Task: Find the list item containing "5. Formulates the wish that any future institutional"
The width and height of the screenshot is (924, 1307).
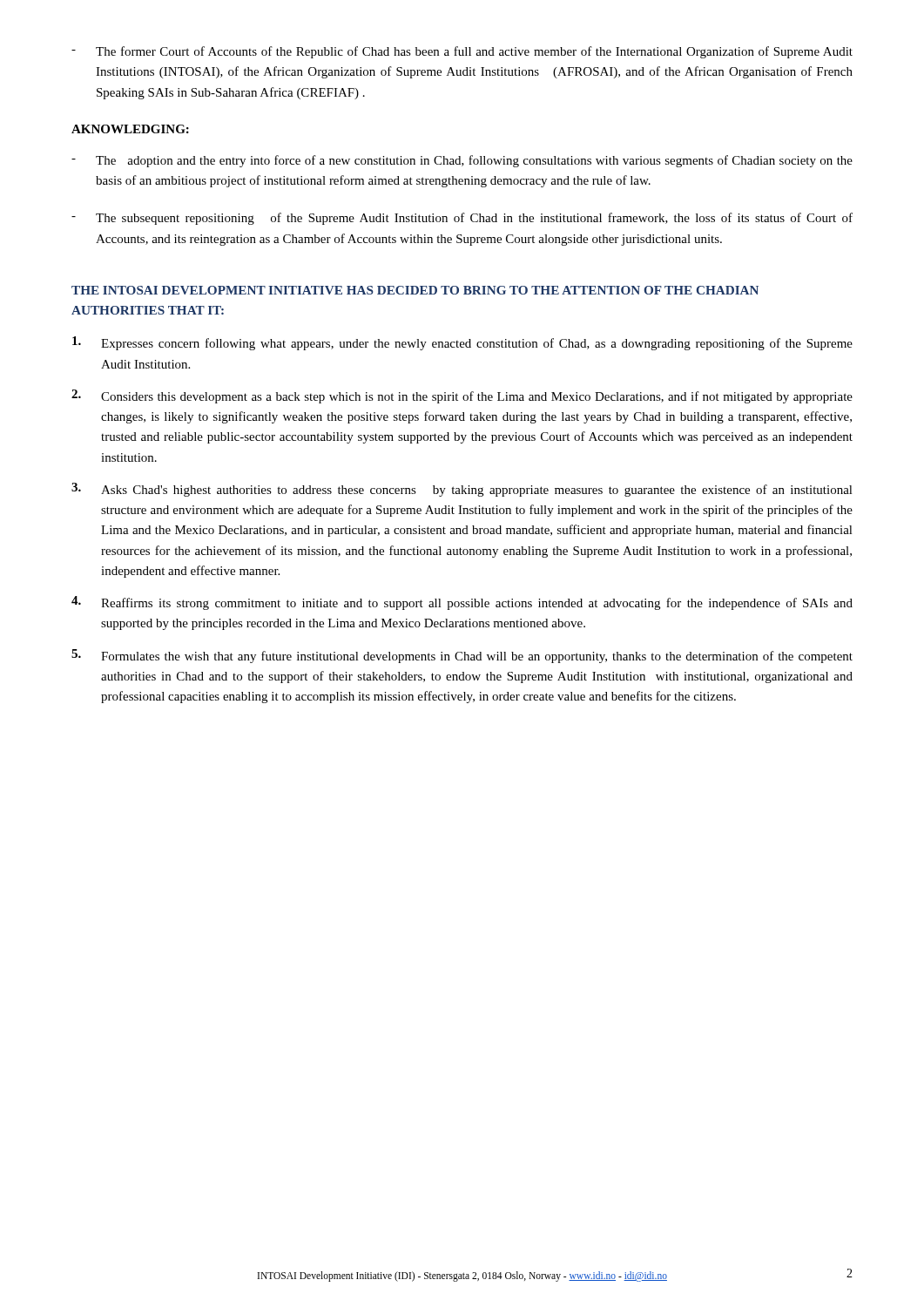Action: coord(462,677)
